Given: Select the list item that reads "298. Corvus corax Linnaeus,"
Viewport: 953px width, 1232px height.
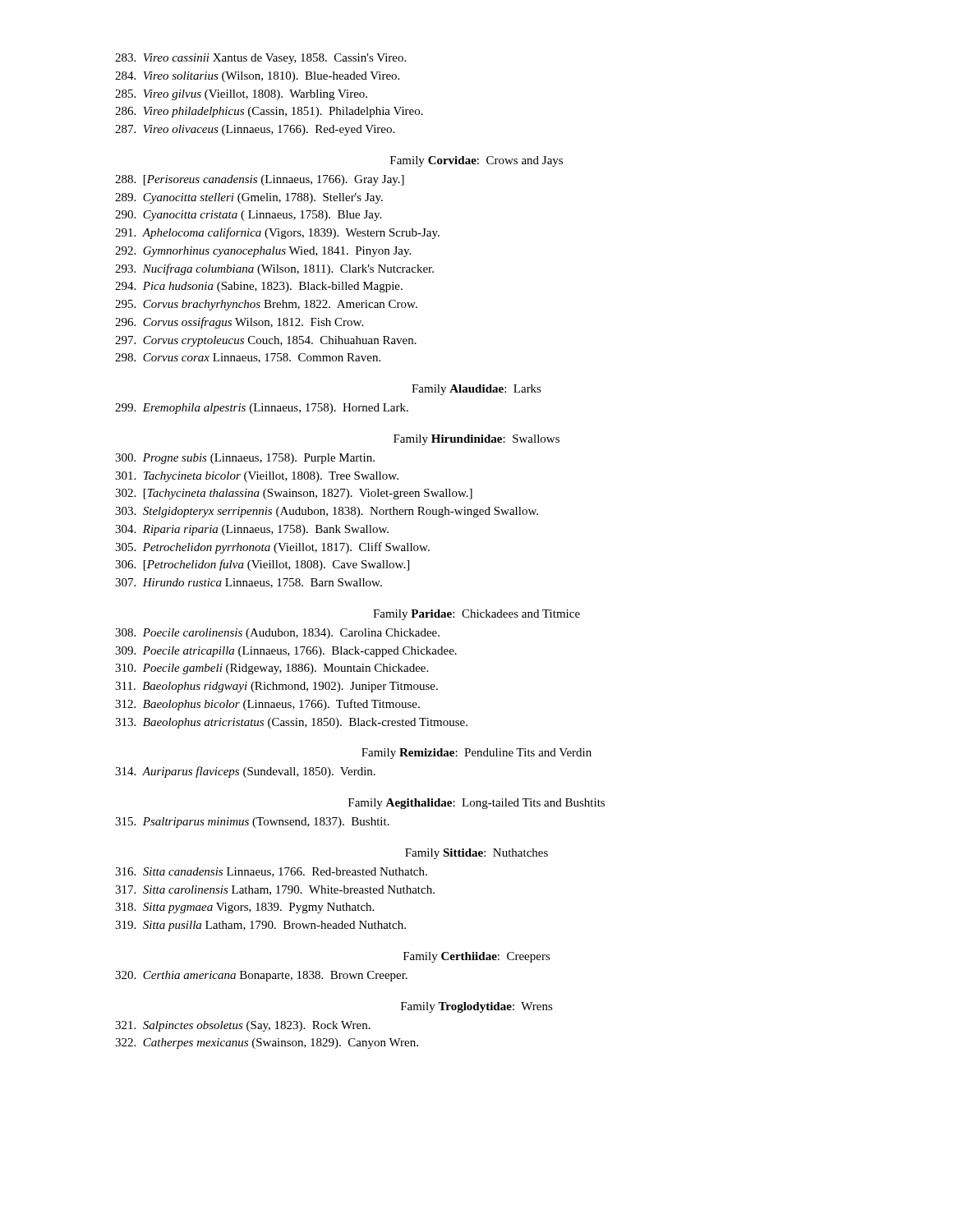Looking at the screenshot, I should pyautogui.click(x=248, y=357).
